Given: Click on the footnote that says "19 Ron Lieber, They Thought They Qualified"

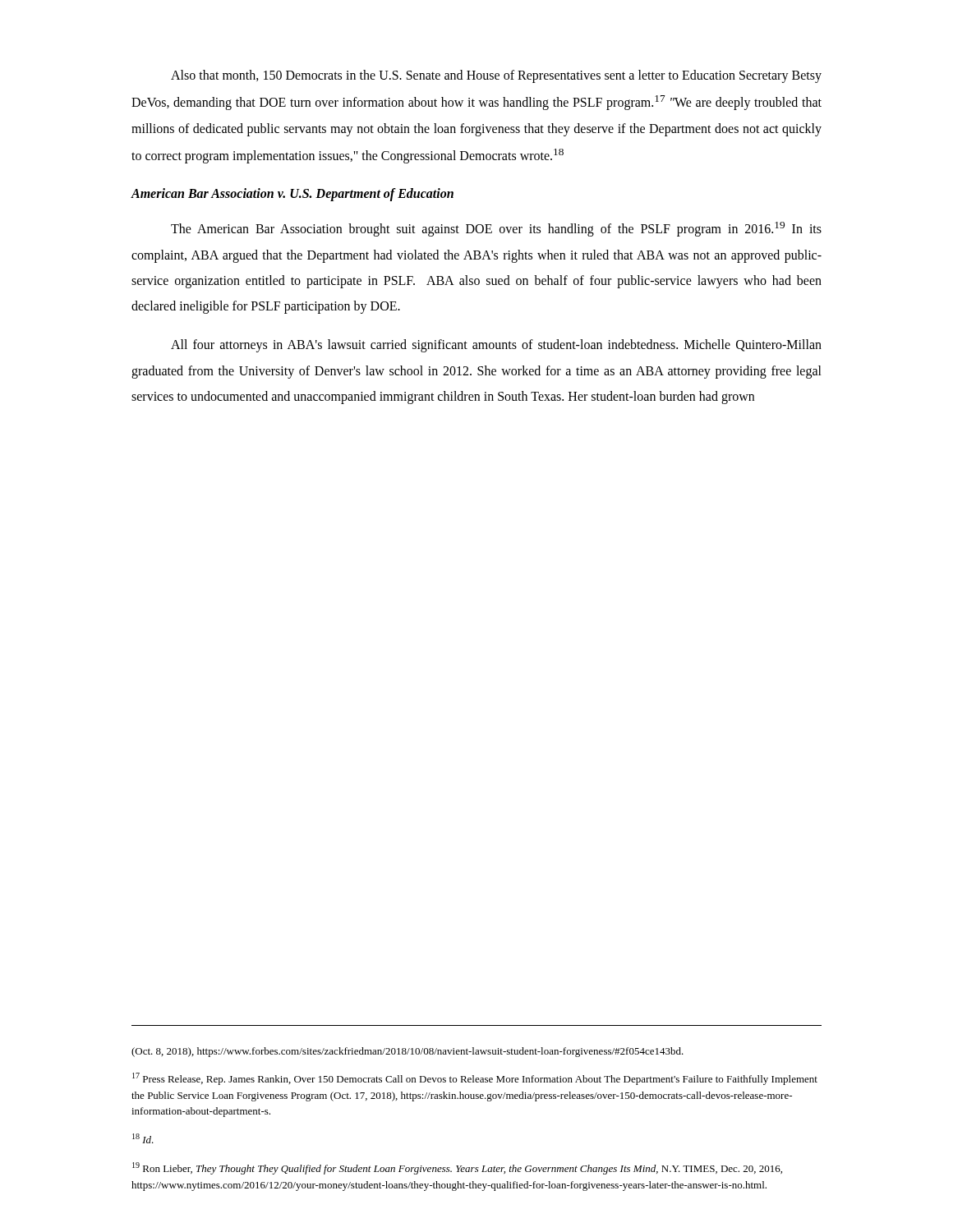Looking at the screenshot, I should pyautogui.click(x=476, y=1176).
